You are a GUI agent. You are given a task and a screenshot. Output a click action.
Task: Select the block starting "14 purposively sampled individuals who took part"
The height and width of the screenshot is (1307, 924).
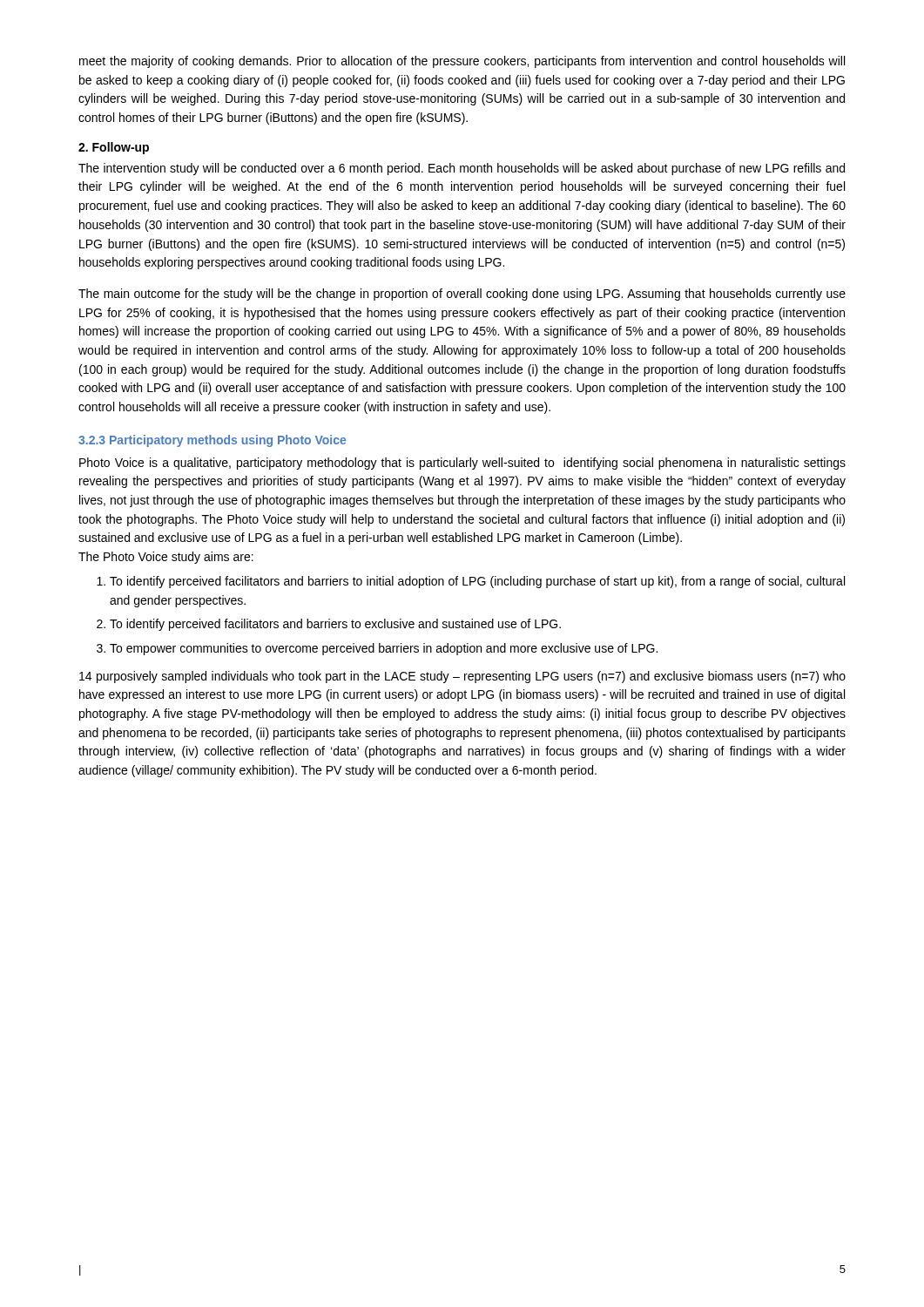pos(462,723)
